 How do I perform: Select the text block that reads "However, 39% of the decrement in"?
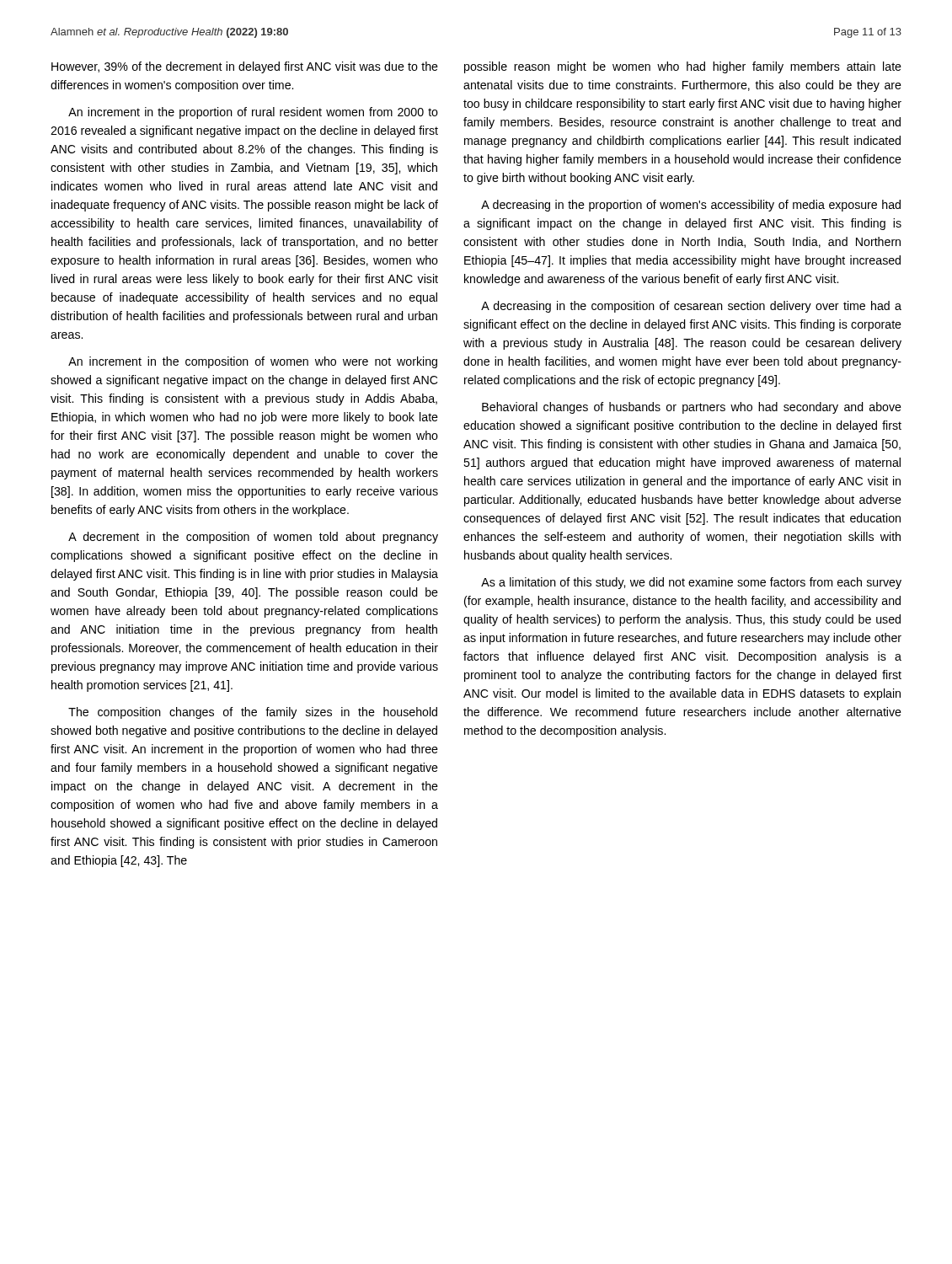(244, 463)
